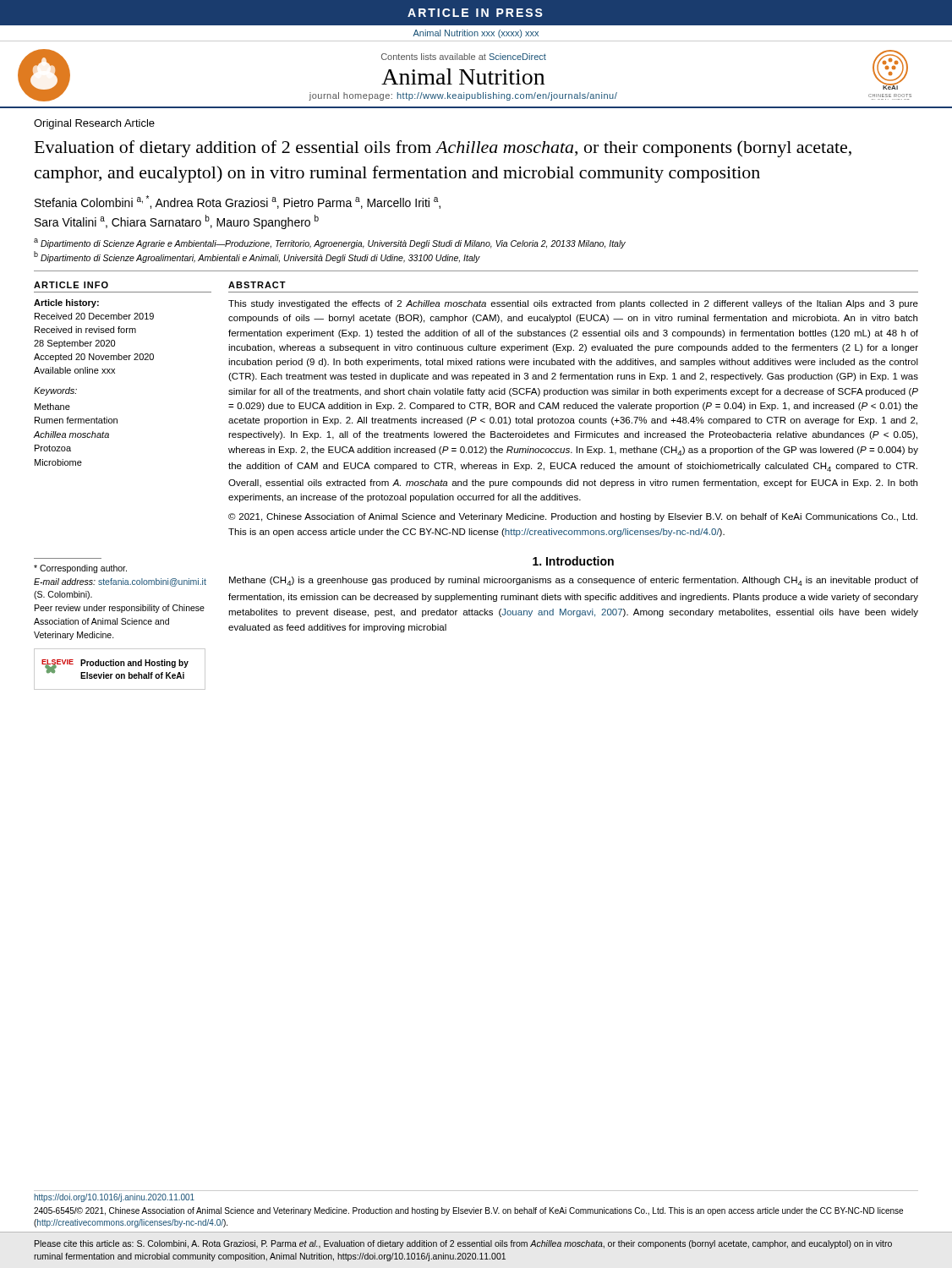Locate the text containing "Keywords: Methane Rumen fermentation Achillea moschata Protozoa Microbiome"
The image size is (952, 1268).
click(x=123, y=427)
